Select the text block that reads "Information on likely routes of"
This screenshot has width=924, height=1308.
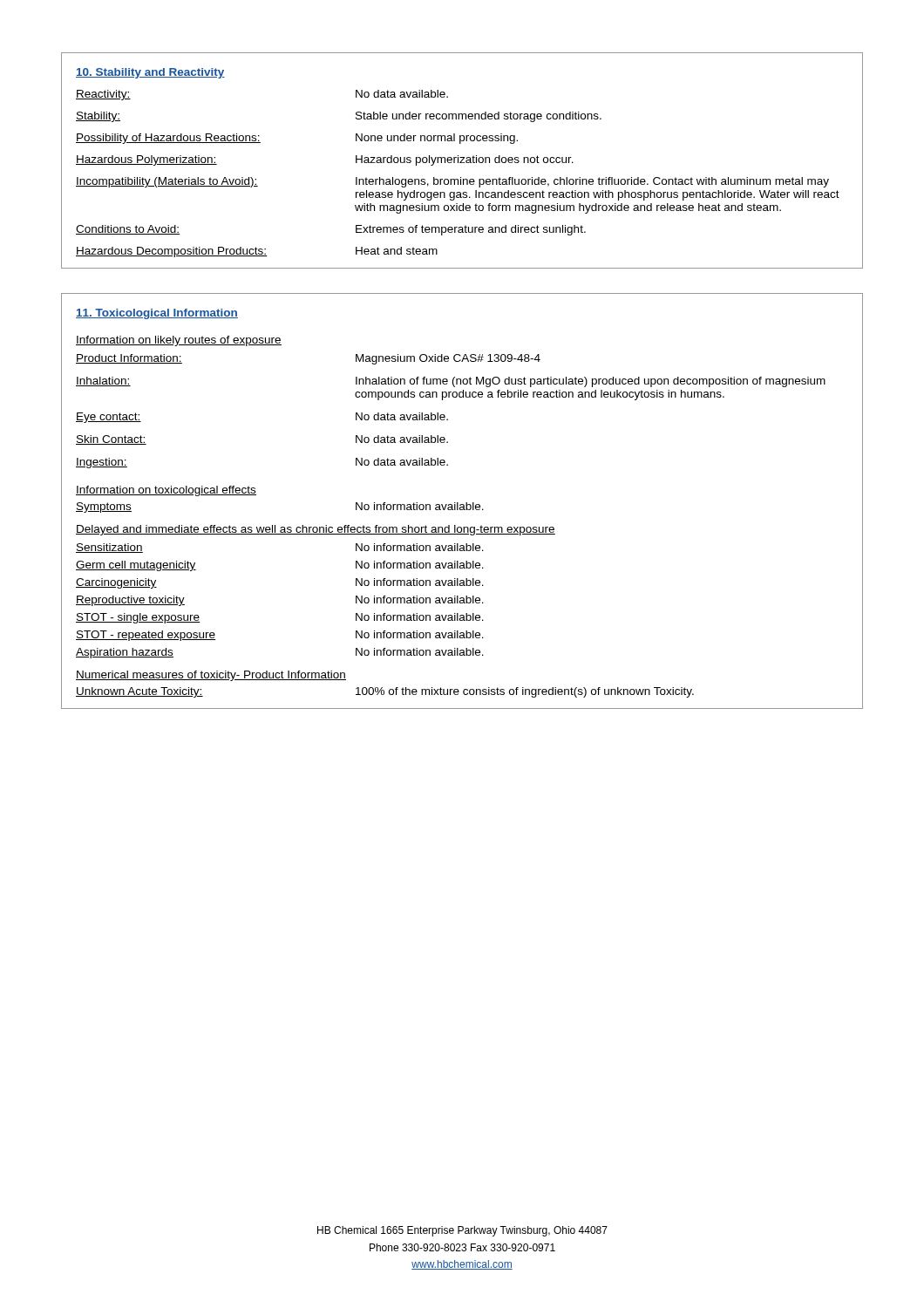(x=179, y=340)
